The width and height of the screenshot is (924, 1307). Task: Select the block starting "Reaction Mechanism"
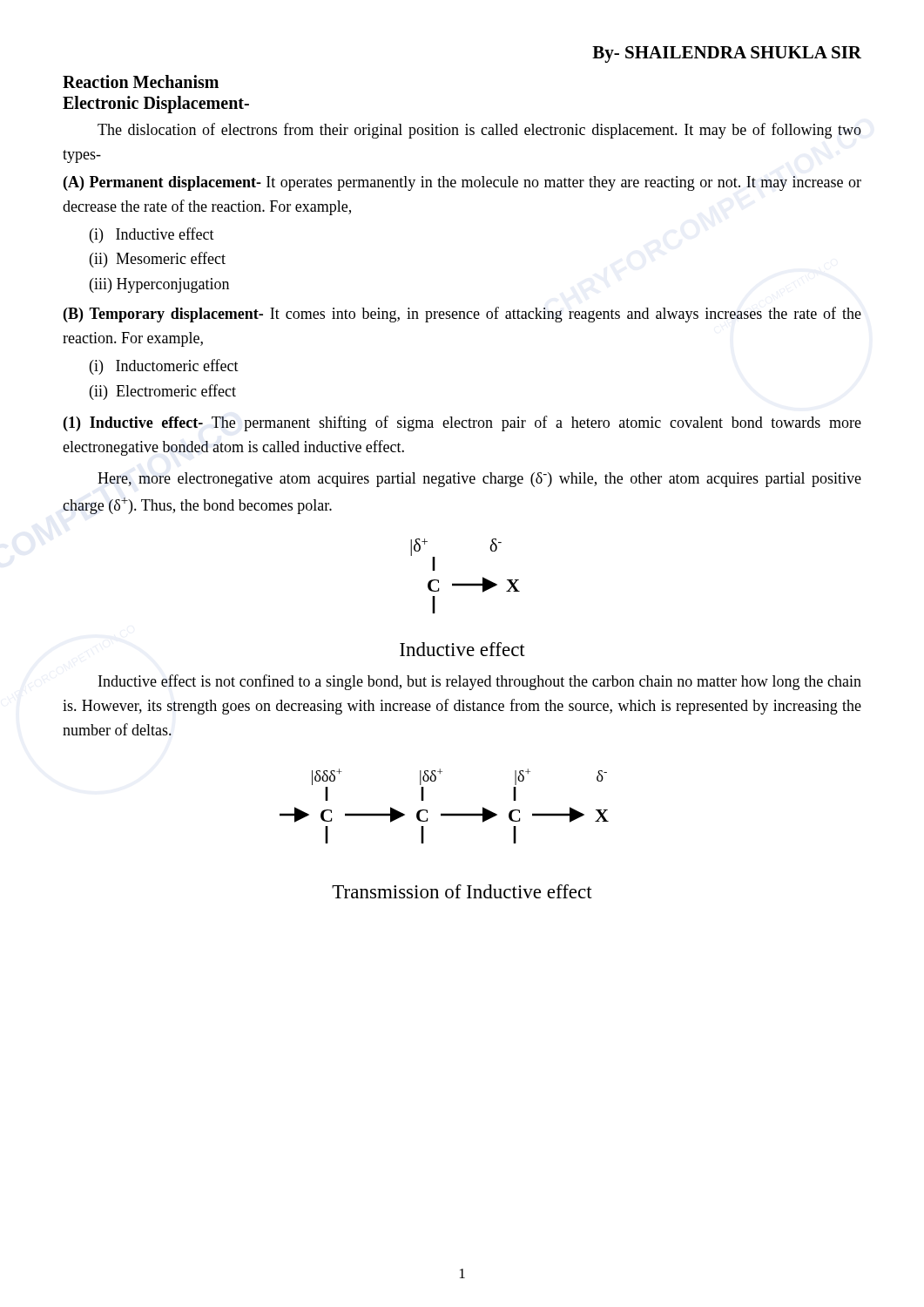pyautogui.click(x=141, y=82)
